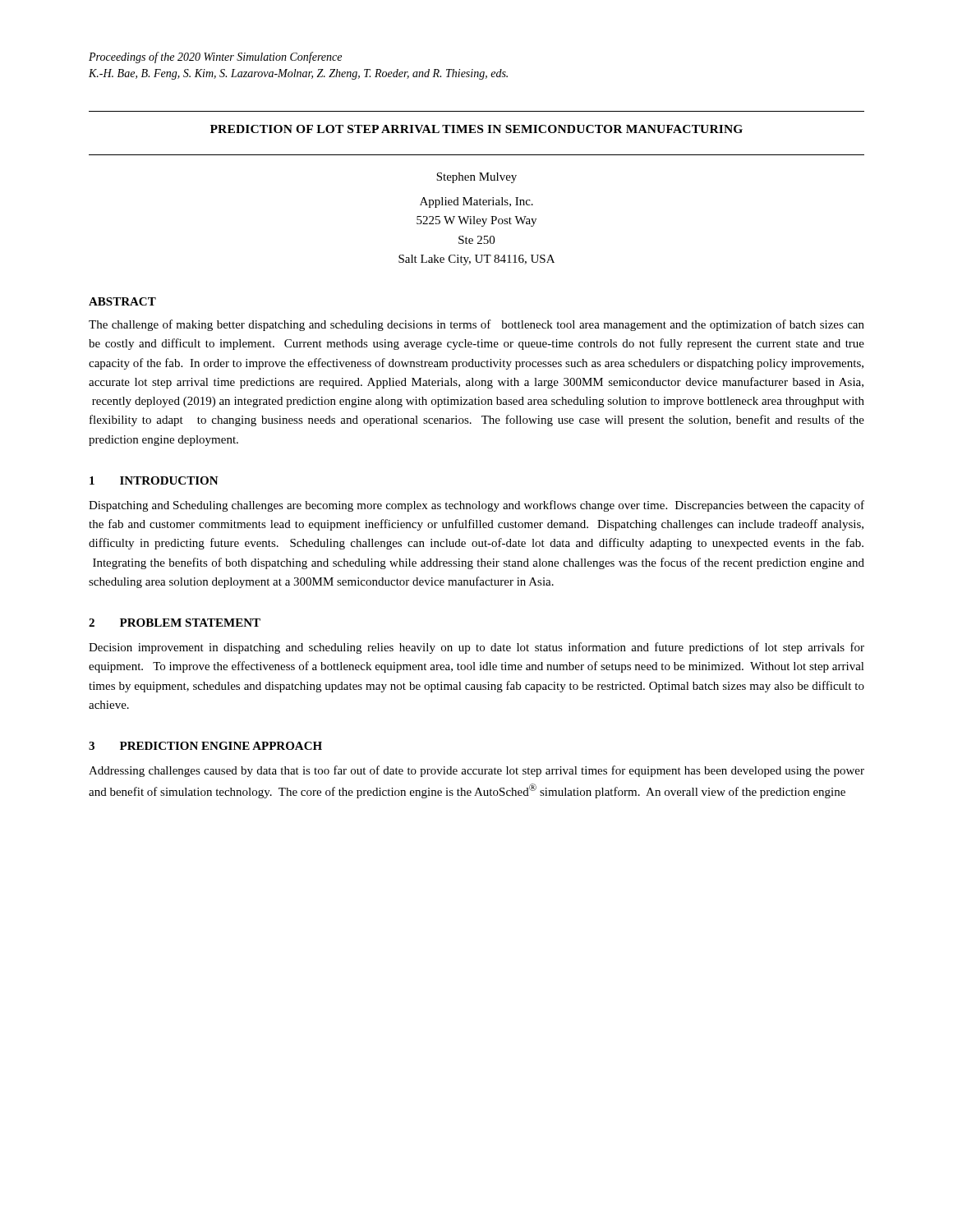Select the element starting "3 PREDICTION ENGINE APPROACH"
Viewport: 953px width, 1232px height.
click(205, 746)
